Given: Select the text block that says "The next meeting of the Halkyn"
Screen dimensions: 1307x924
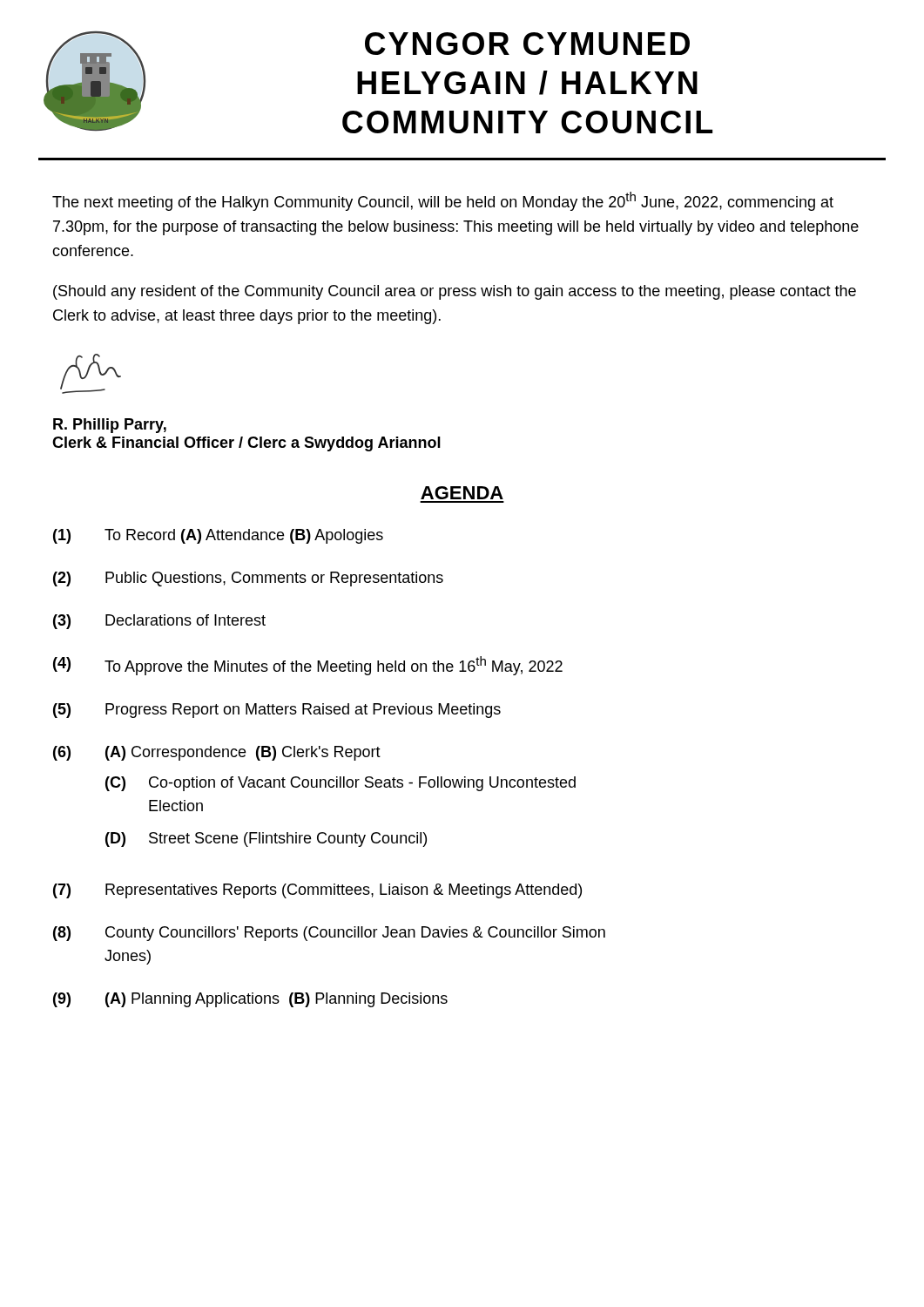Looking at the screenshot, I should click(x=456, y=224).
